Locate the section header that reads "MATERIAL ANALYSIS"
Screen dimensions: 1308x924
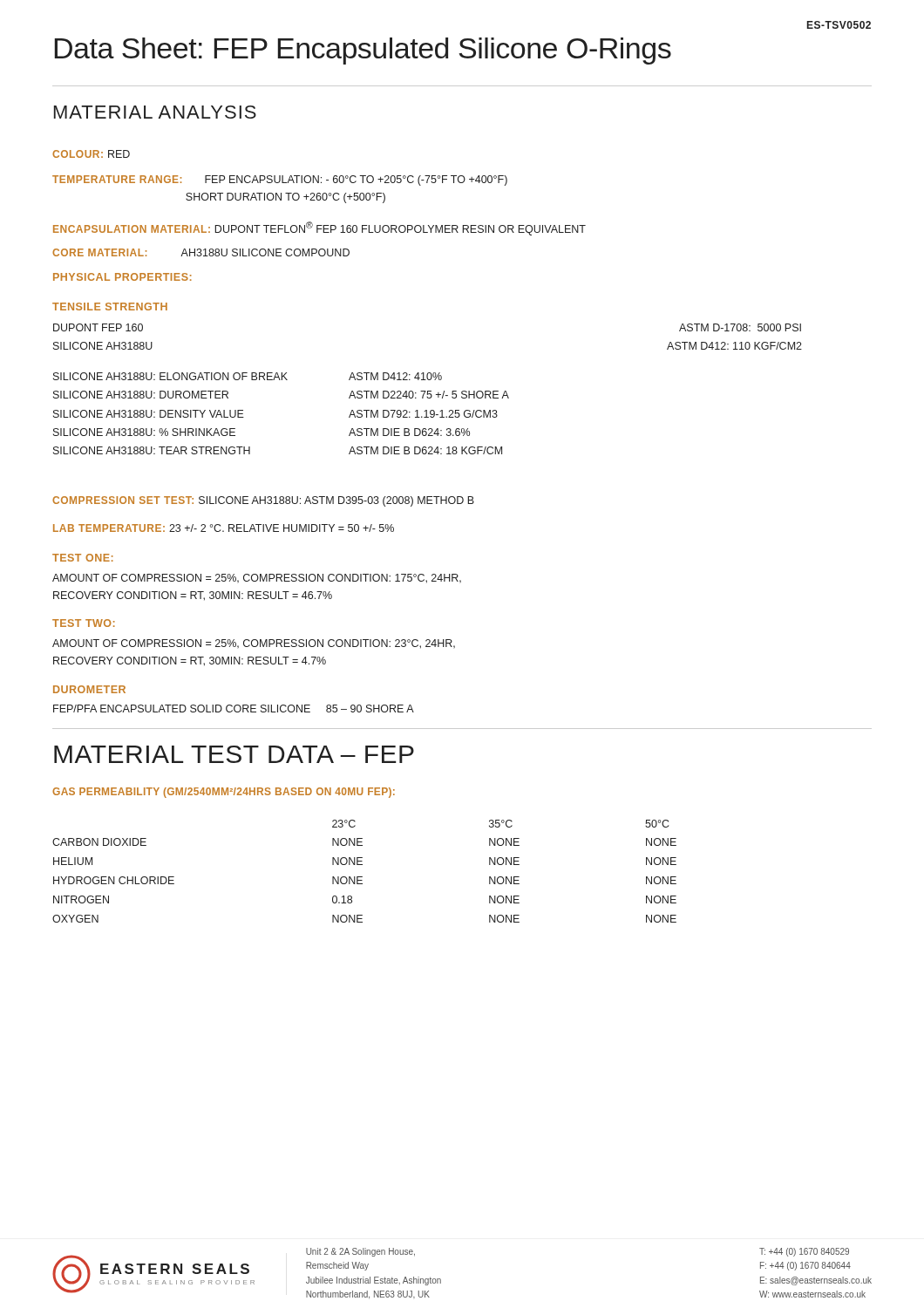click(x=155, y=112)
